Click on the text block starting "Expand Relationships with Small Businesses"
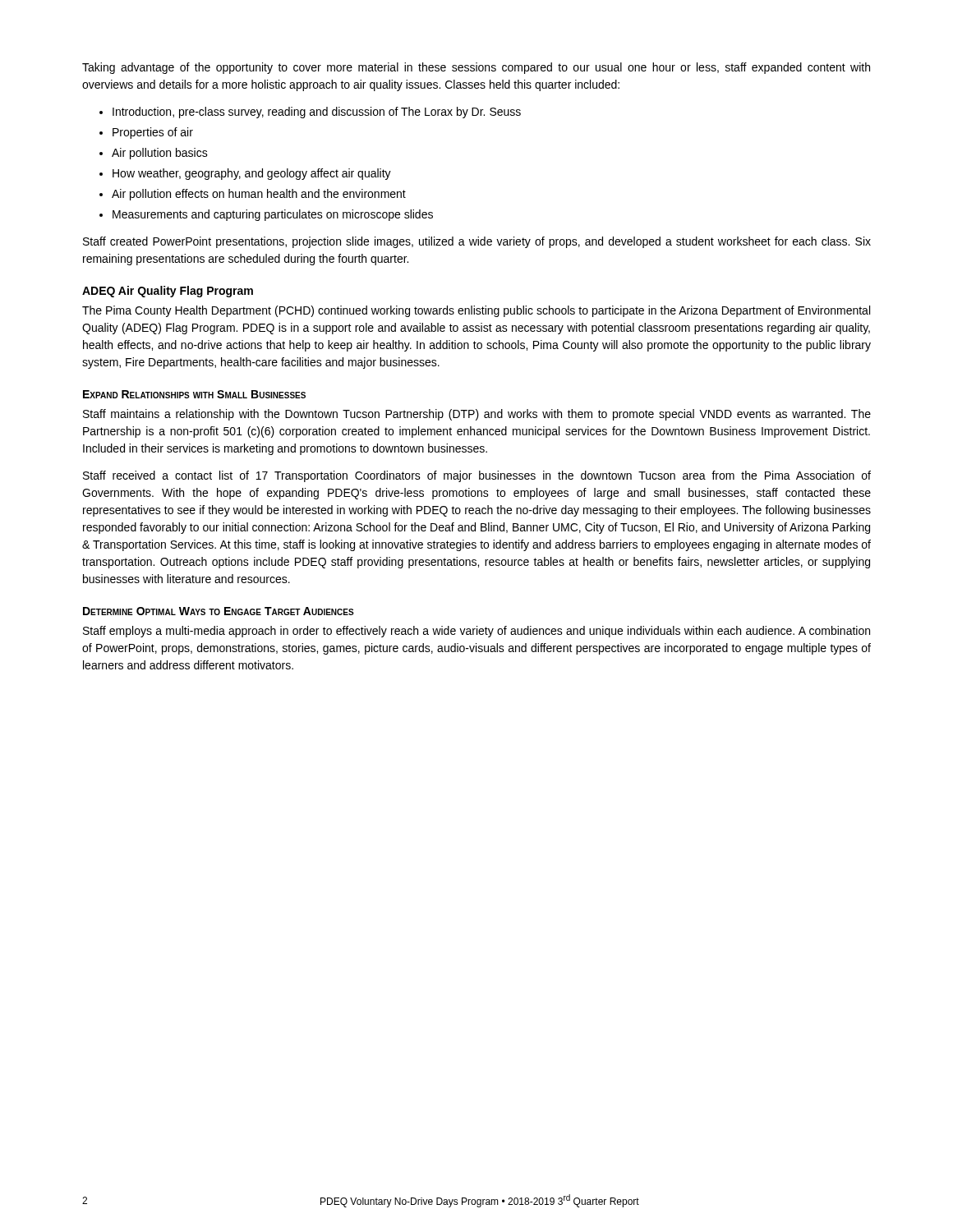The height and width of the screenshot is (1232, 953). 194,394
